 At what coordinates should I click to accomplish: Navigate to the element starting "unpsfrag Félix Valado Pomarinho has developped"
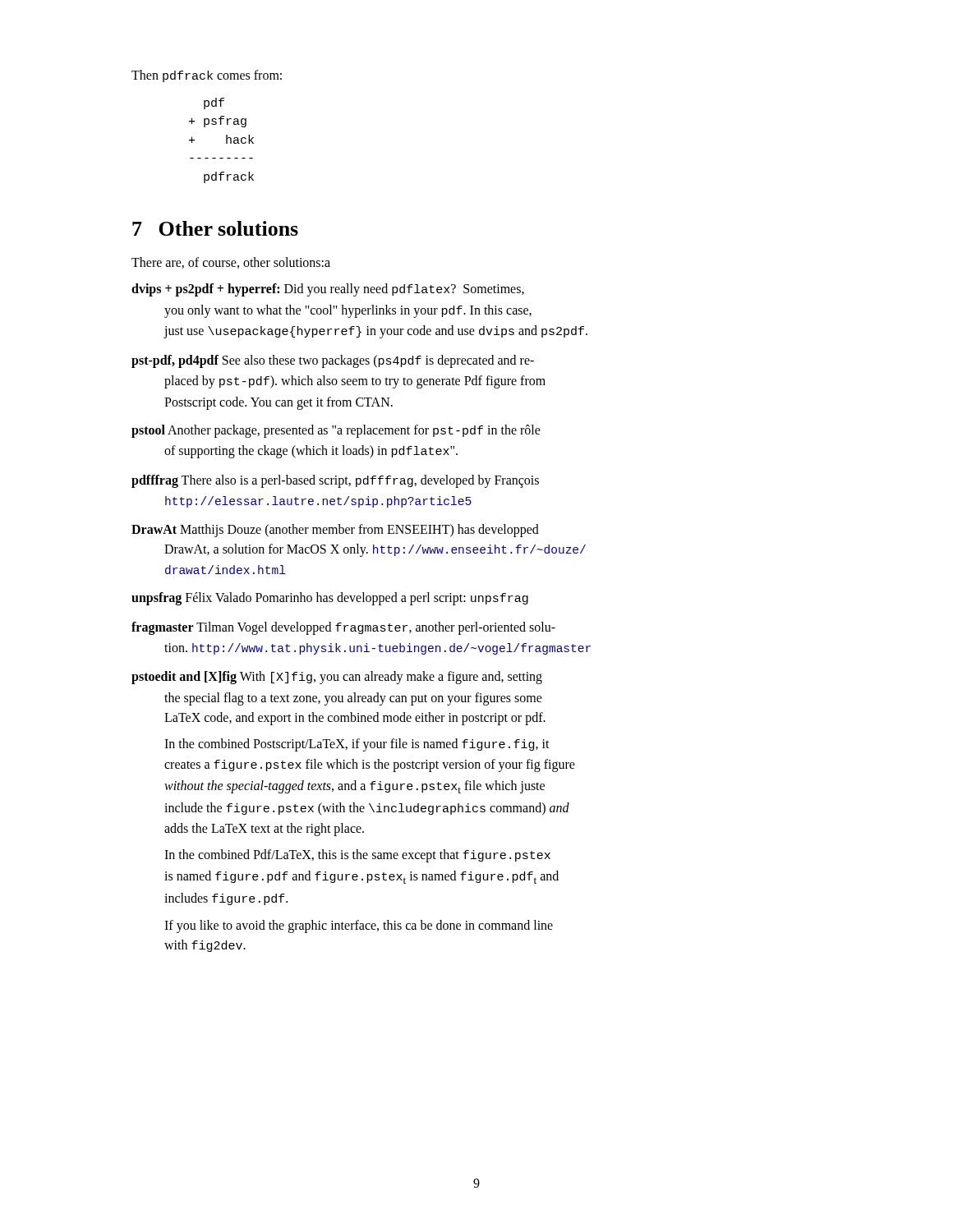tap(330, 599)
